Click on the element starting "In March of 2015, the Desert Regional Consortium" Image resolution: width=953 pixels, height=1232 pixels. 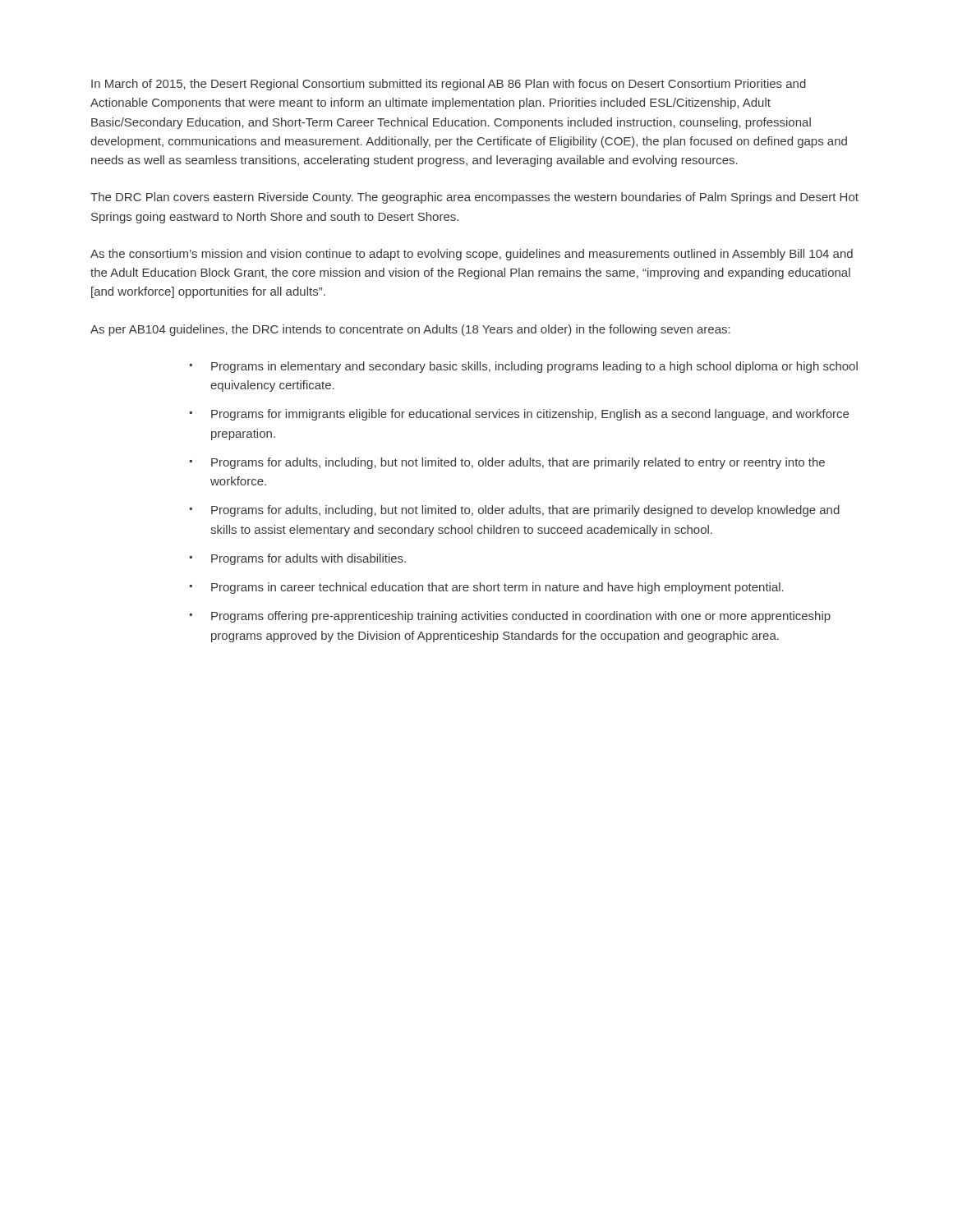click(469, 122)
